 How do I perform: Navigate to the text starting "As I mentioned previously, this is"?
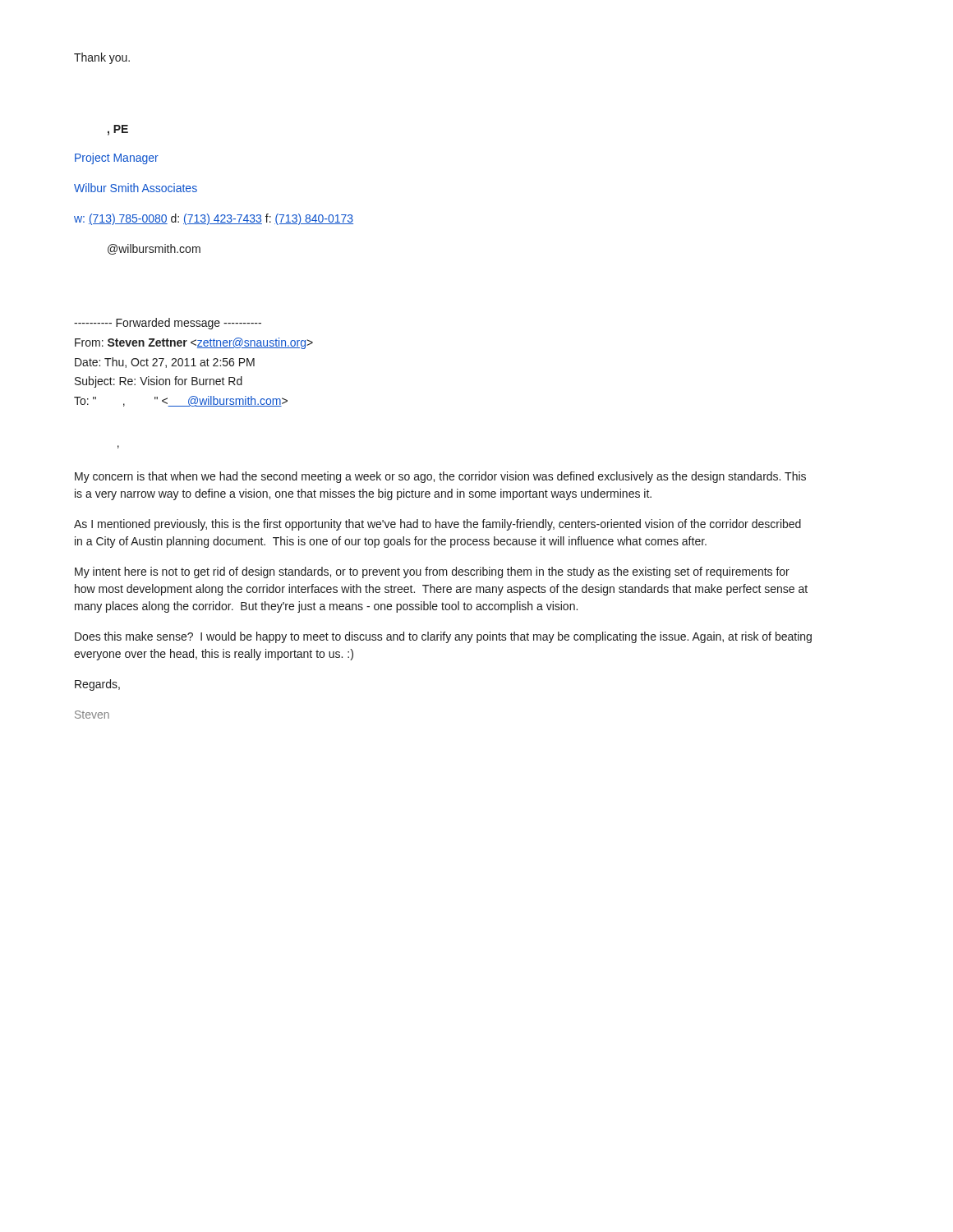point(444,533)
